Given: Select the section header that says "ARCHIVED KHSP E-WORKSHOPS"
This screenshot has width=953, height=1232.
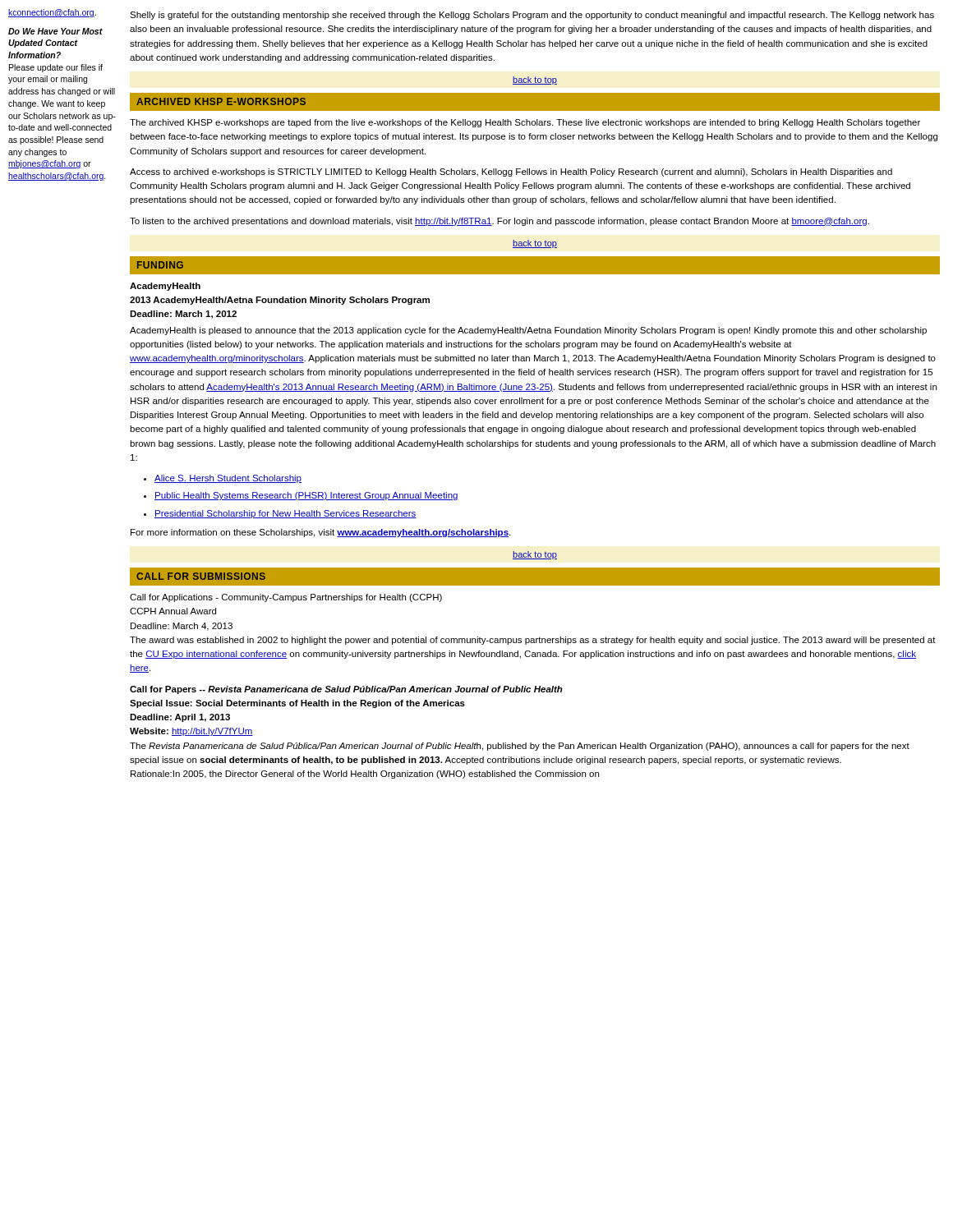Looking at the screenshot, I should pos(221,102).
